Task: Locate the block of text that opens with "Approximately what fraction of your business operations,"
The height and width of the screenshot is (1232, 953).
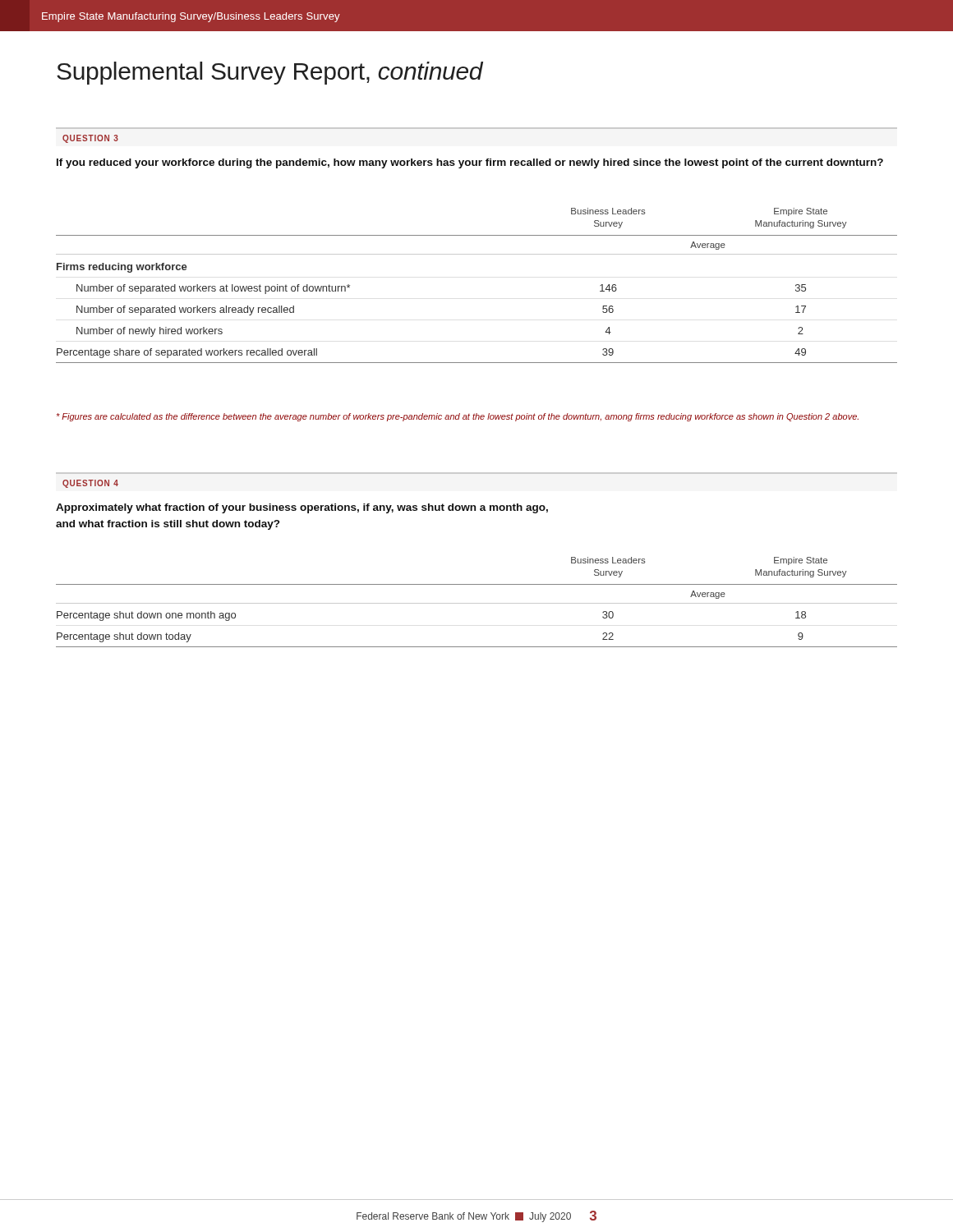Action: (302, 515)
